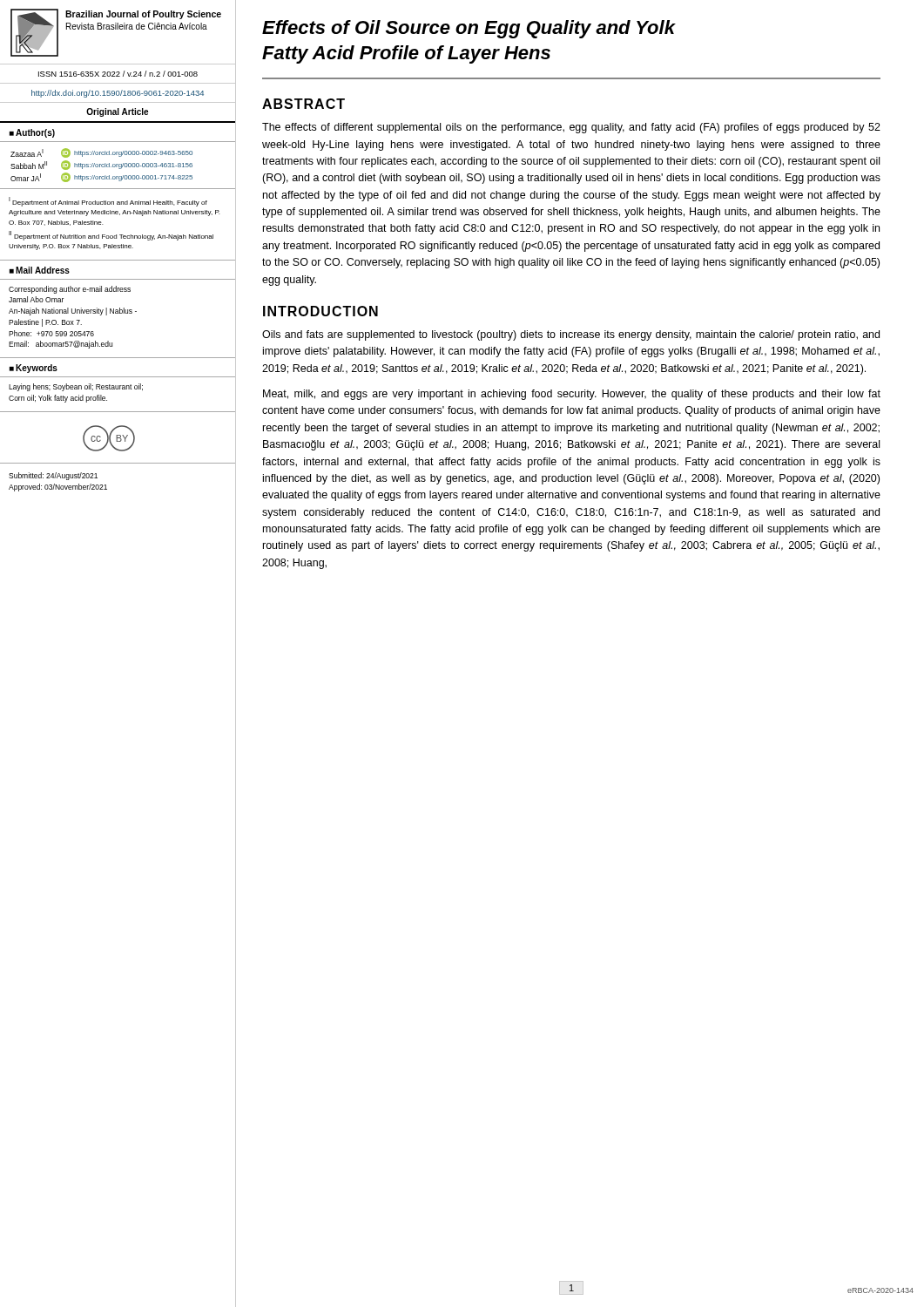The width and height of the screenshot is (924, 1307).
Task: Point to the region starting "Laying hens; Soybean oil; Restaurant oil; Corn oil;"
Action: [76, 393]
